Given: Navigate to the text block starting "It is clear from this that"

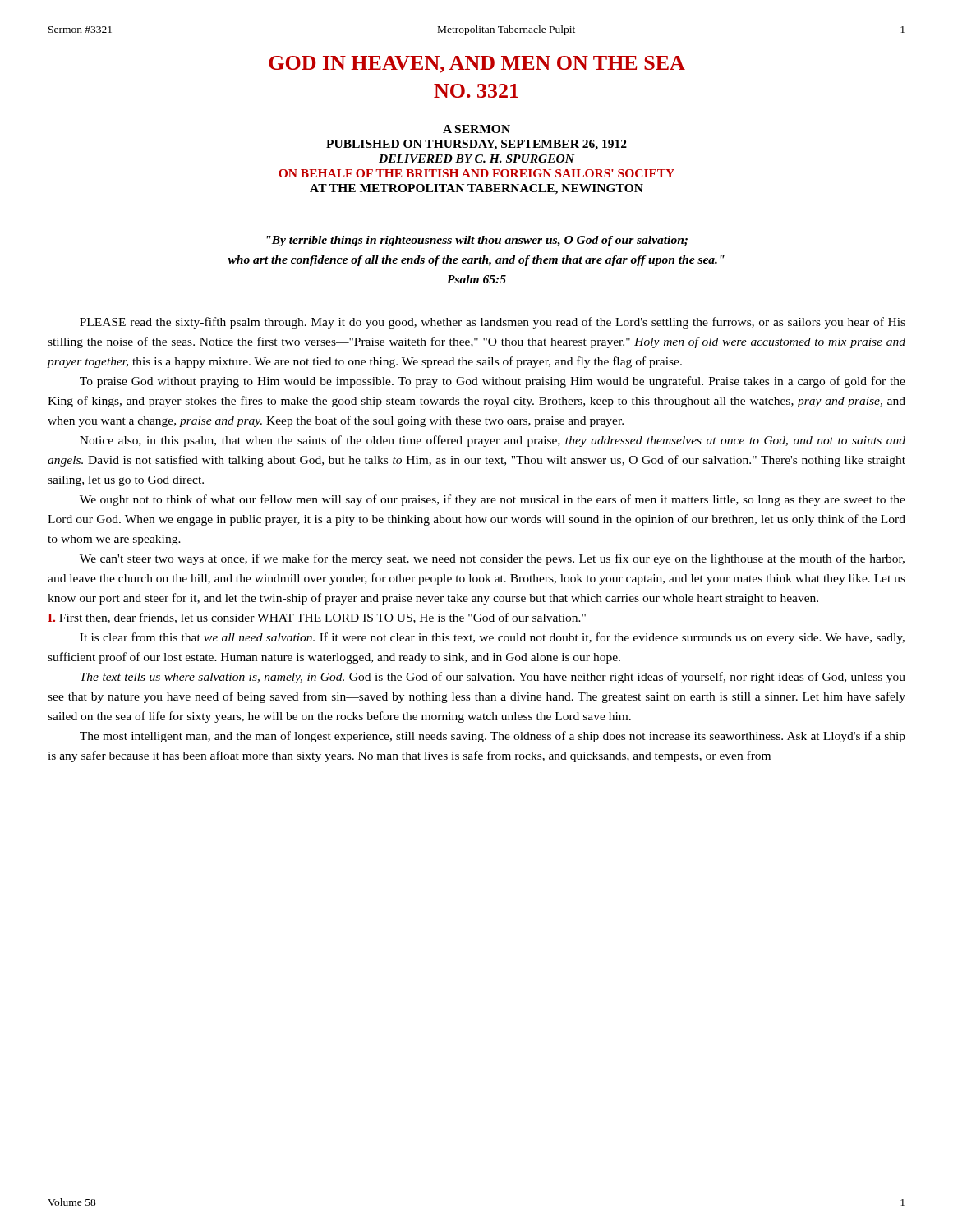Looking at the screenshot, I should pyautogui.click(x=476, y=647).
